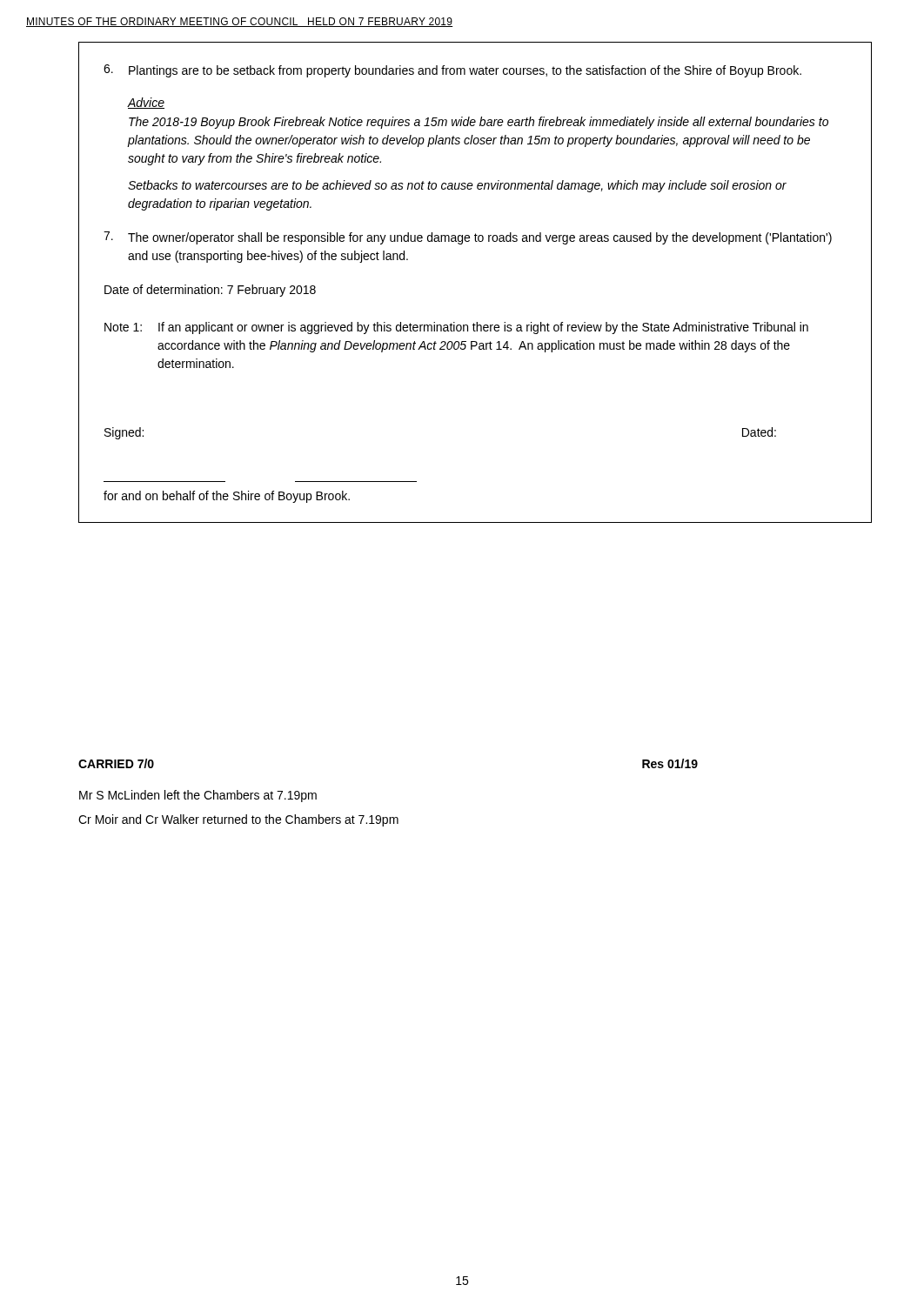
Task: Where does it say "Signed: Dated:"?
Action: 123,433
